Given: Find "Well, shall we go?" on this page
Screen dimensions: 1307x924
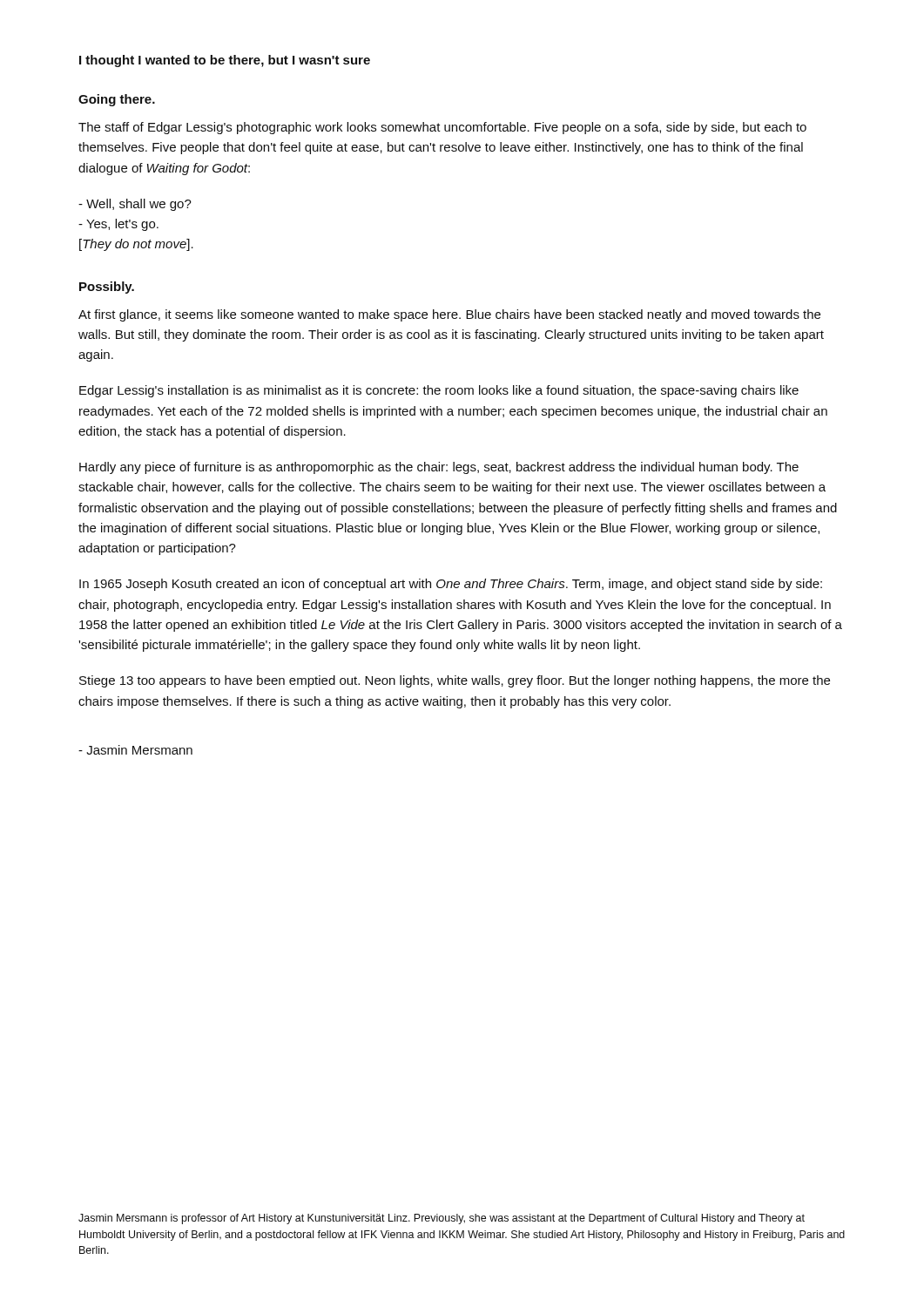Looking at the screenshot, I should point(135,203).
